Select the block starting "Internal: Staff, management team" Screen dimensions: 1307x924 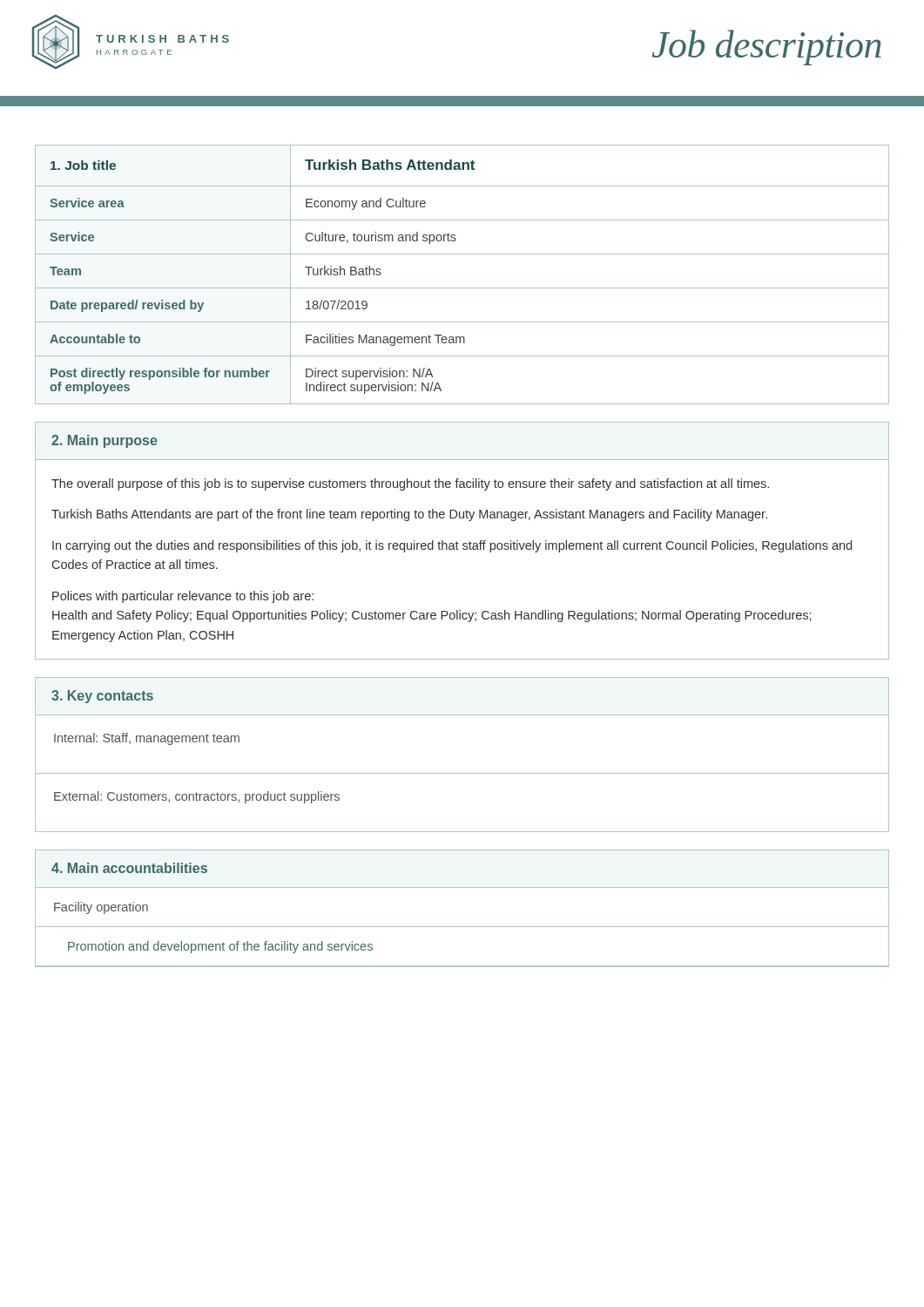[x=147, y=738]
